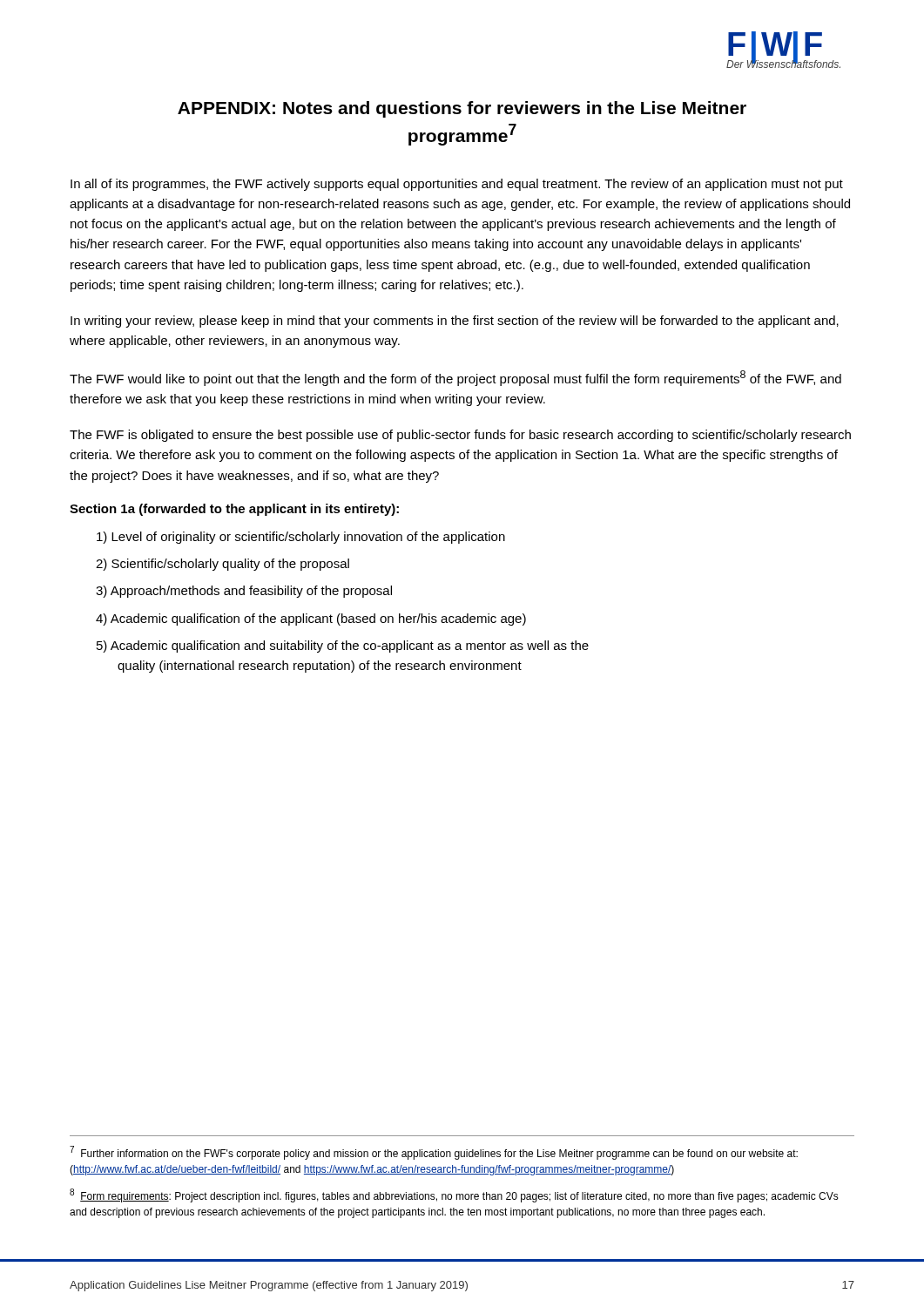Click on the element starting "Section 1a (forwarded to the applicant in its"
The height and width of the screenshot is (1307, 924).
tap(235, 508)
